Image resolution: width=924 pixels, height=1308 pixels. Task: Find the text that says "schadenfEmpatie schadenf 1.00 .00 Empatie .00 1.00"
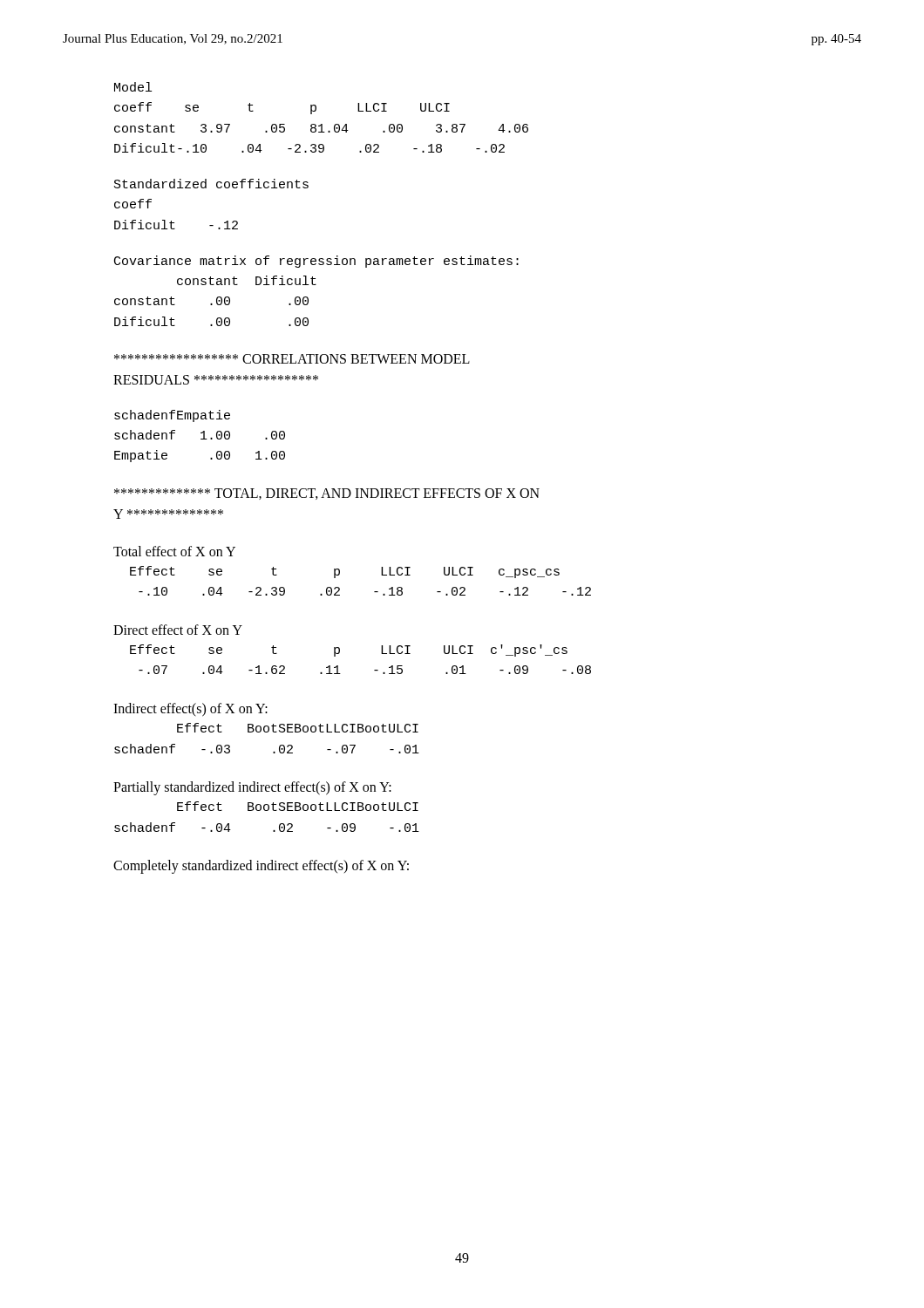pos(172,416)
